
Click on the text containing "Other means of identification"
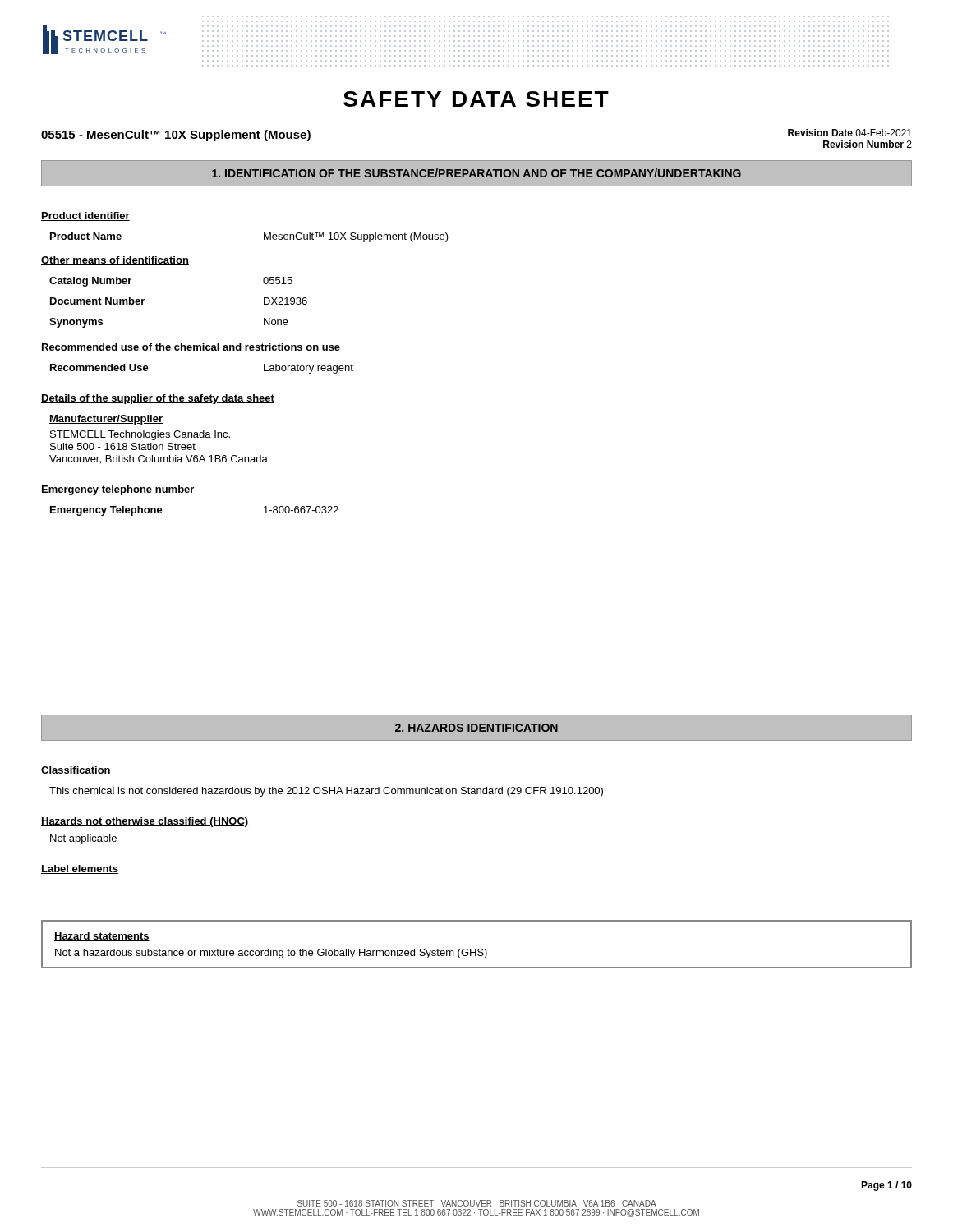point(115,260)
